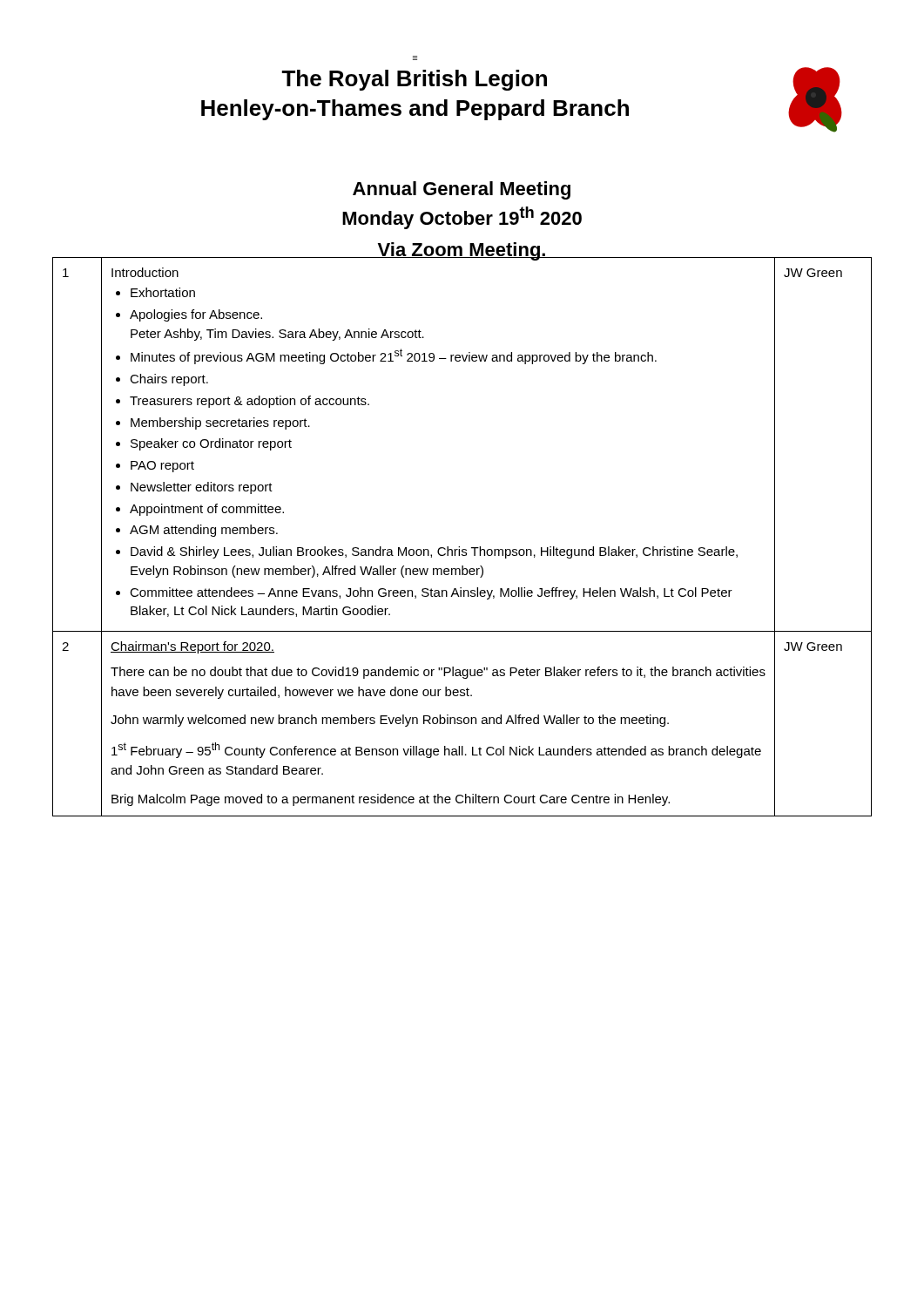Select the title with the text "Annual General MeetingMonday October 19th 2020"

point(462,203)
